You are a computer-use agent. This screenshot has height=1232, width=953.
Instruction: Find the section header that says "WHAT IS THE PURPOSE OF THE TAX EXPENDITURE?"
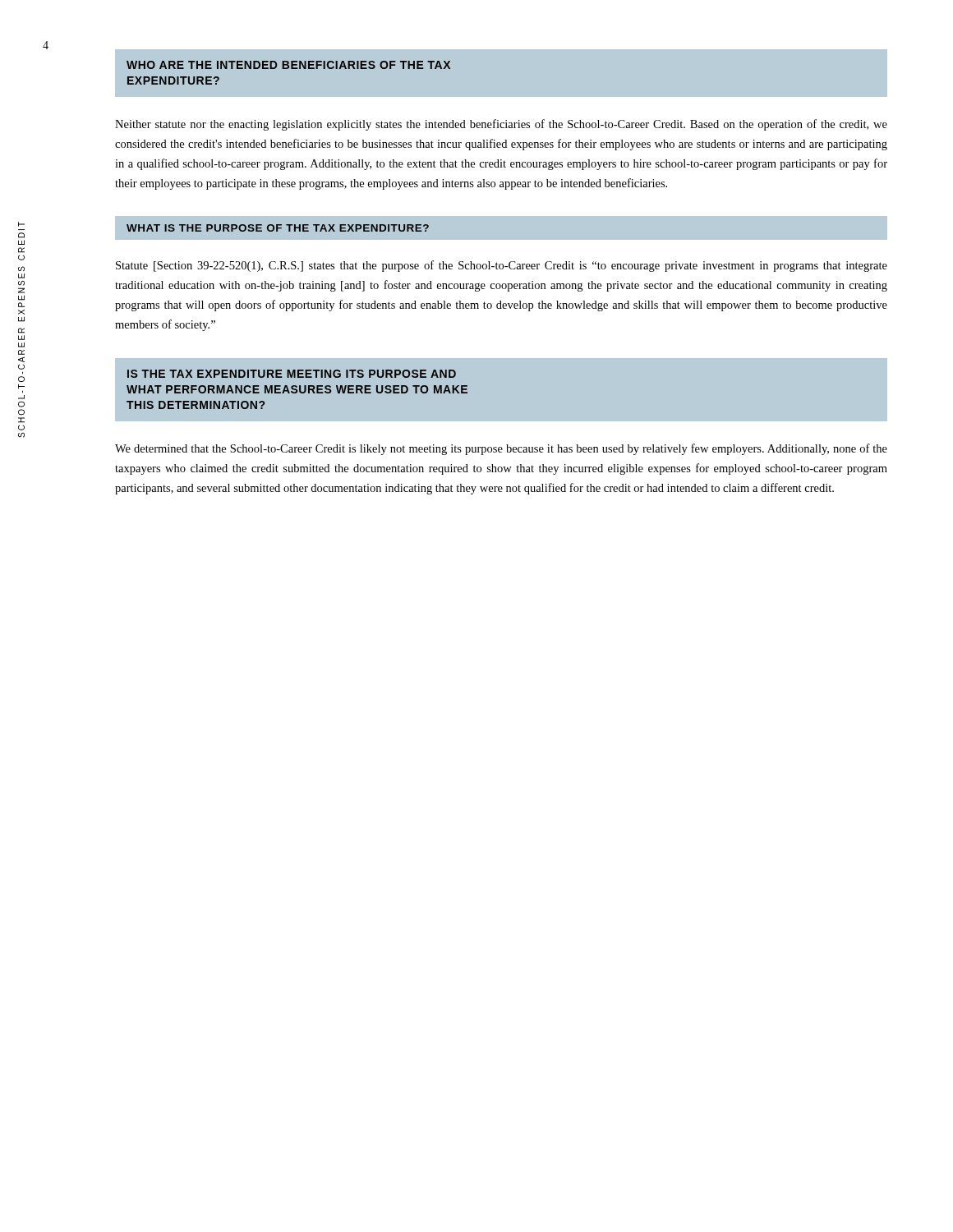click(501, 228)
